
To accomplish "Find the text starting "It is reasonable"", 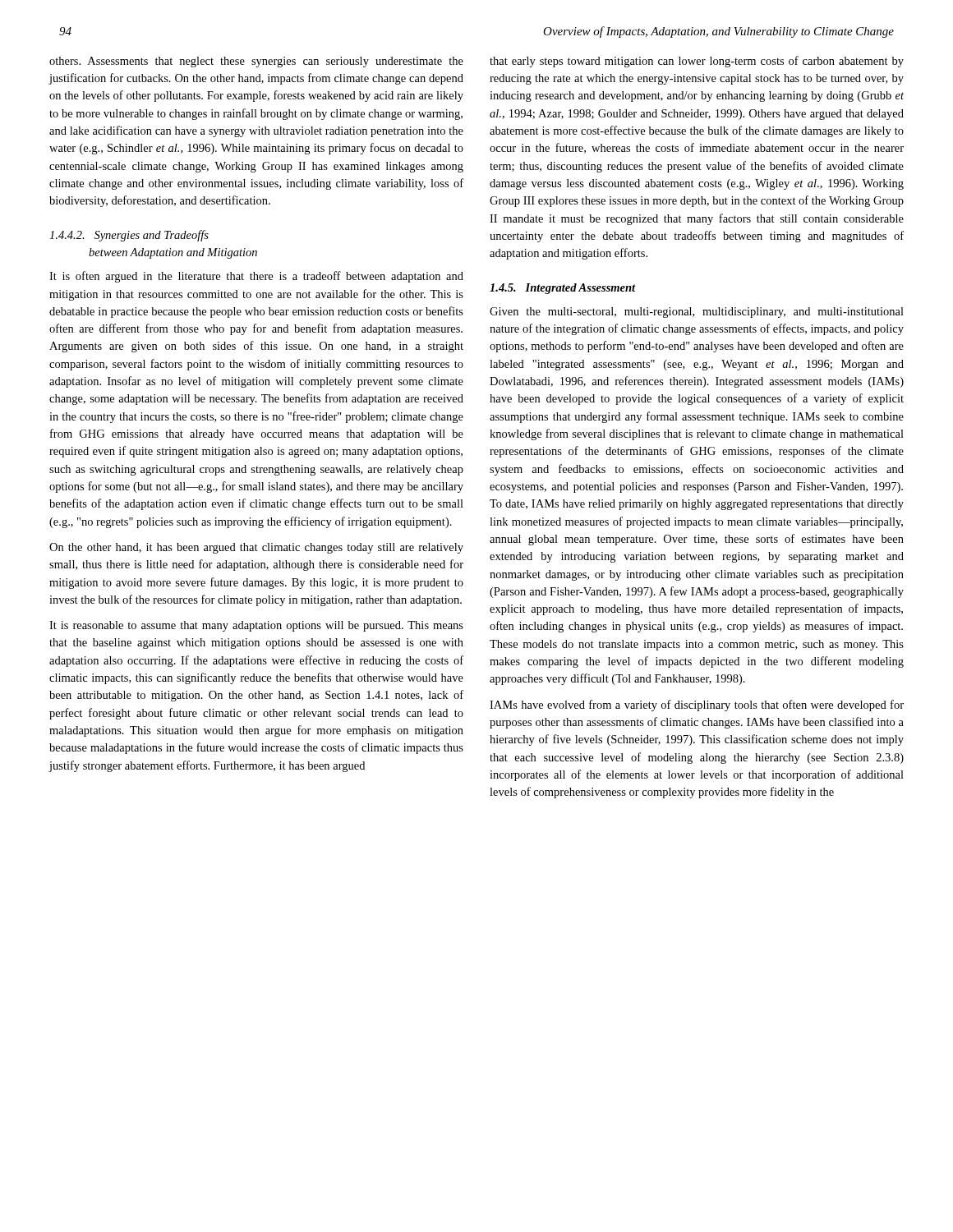I will point(256,696).
